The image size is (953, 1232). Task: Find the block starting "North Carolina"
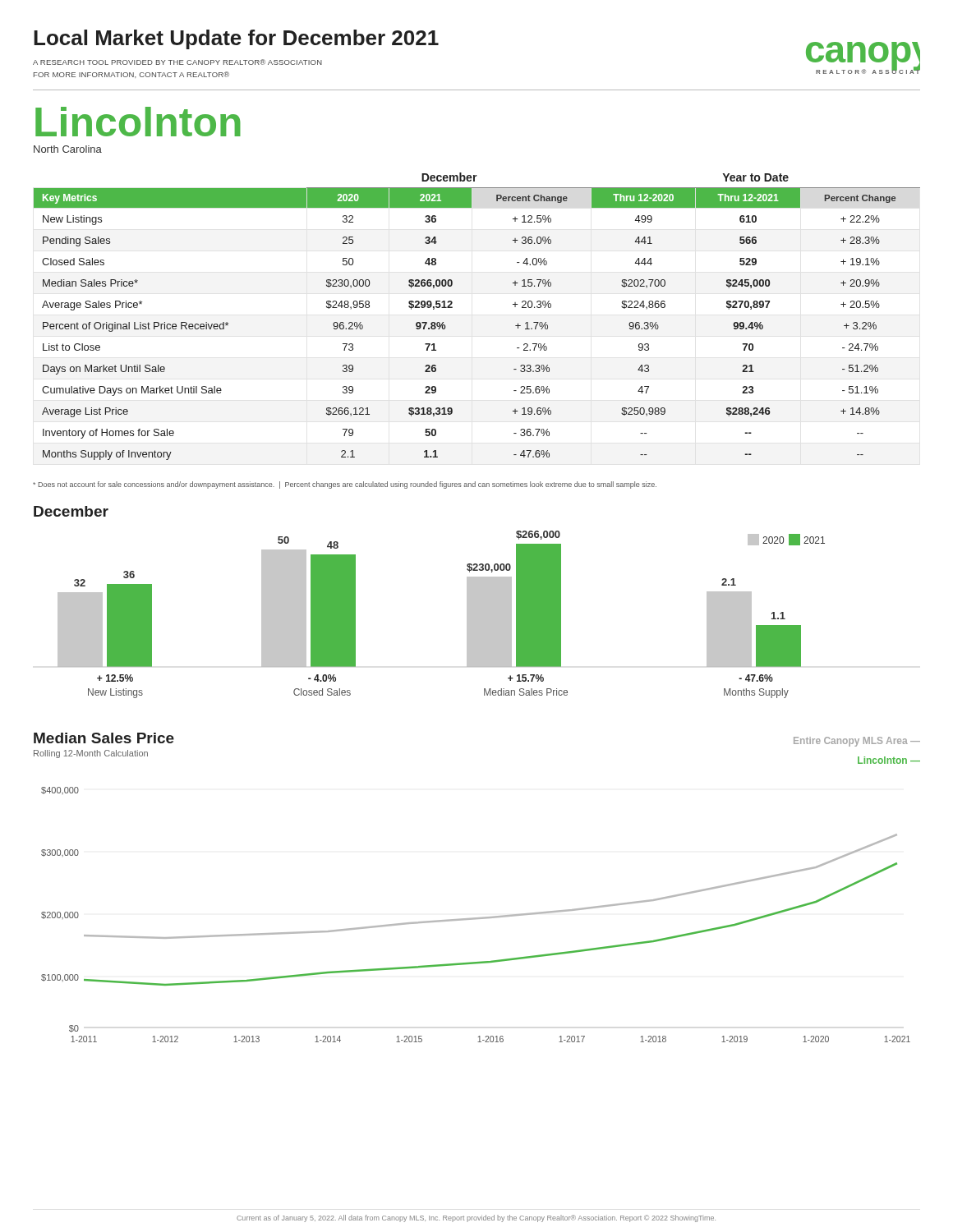point(67,149)
